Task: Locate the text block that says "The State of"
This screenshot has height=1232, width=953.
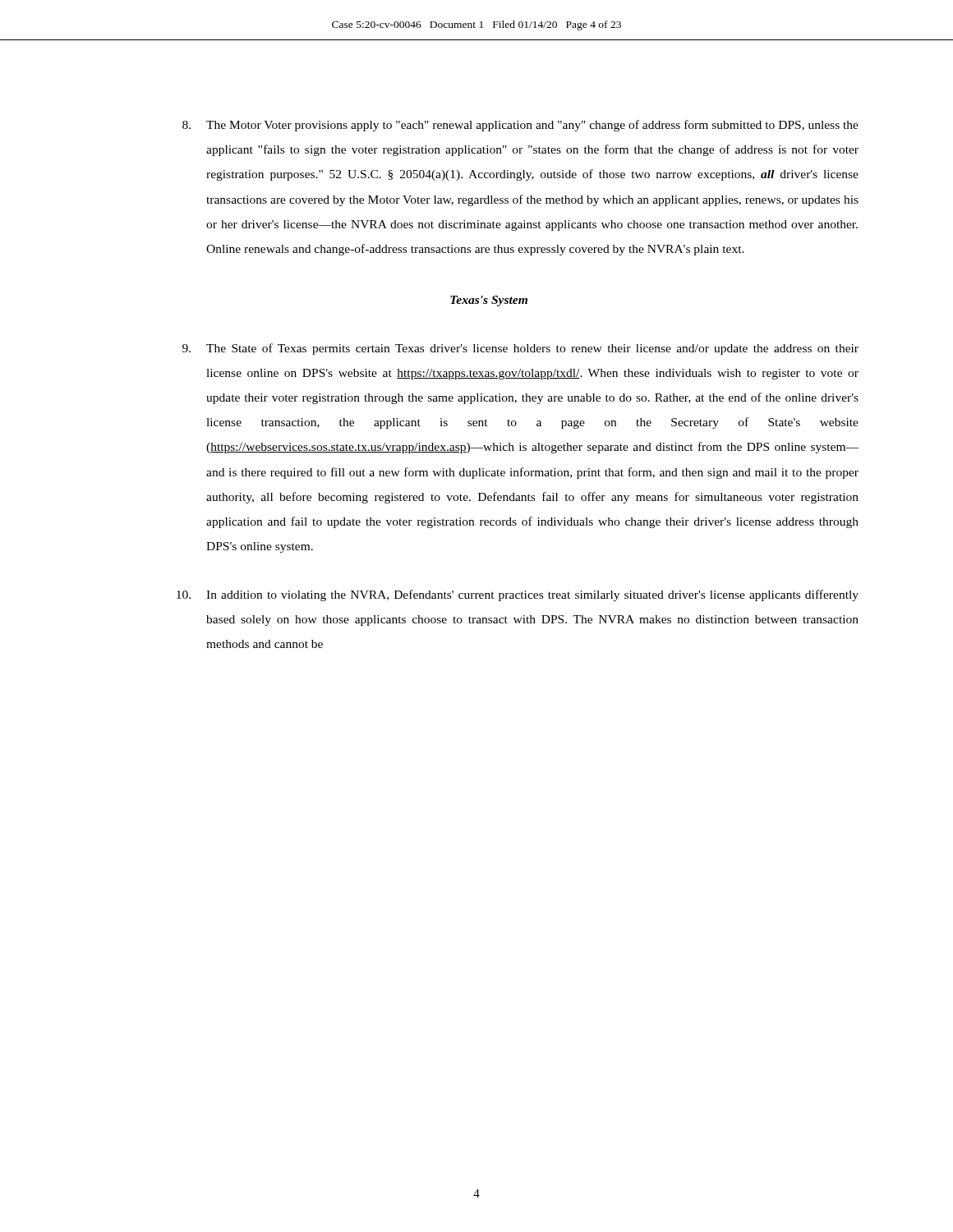Action: [489, 447]
